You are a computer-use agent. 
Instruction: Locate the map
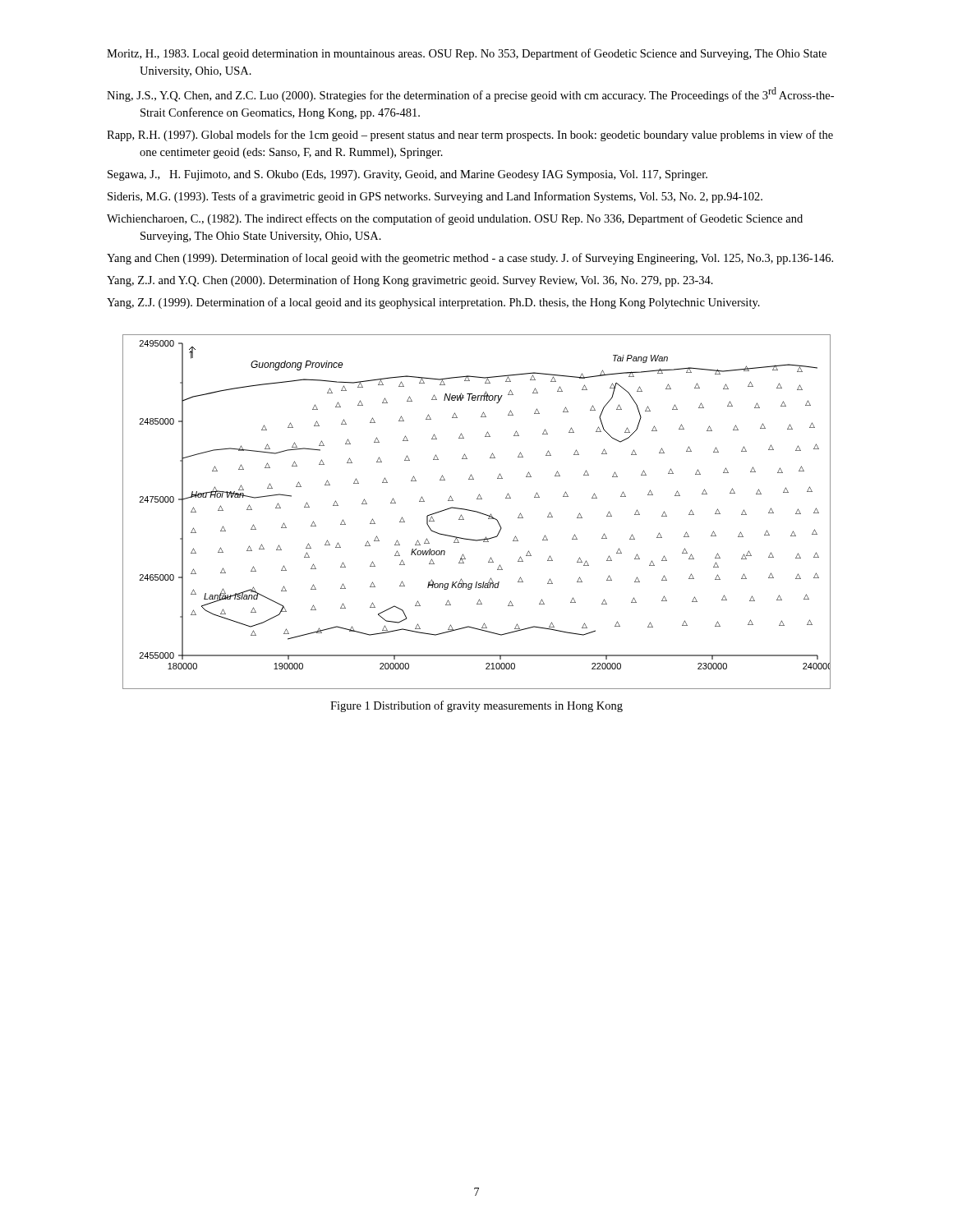[x=476, y=513]
